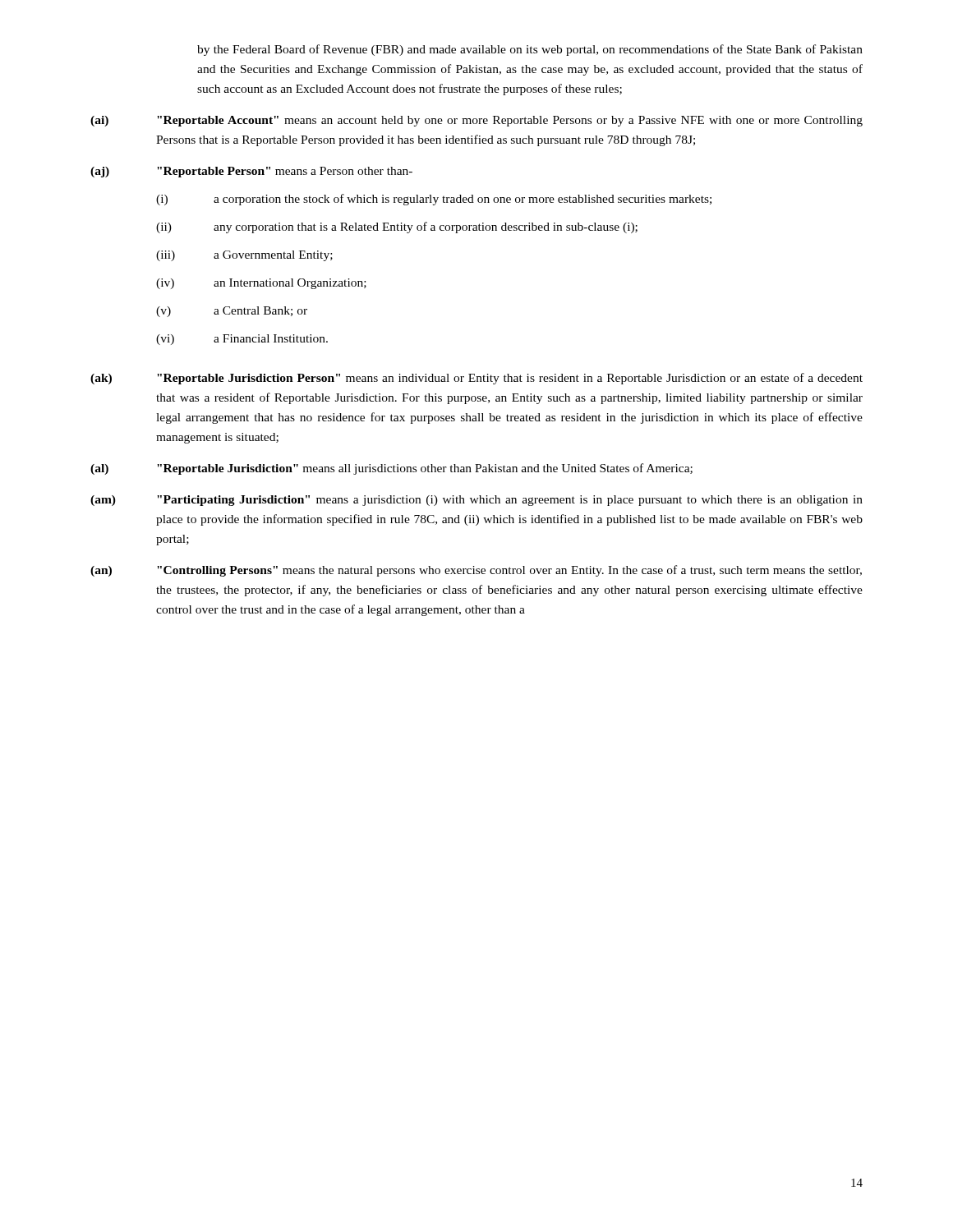The height and width of the screenshot is (1232, 953).
Task: Click on the text block that reads "by the Federal Board of Revenue (FBR)"
Action: (530, 69)
